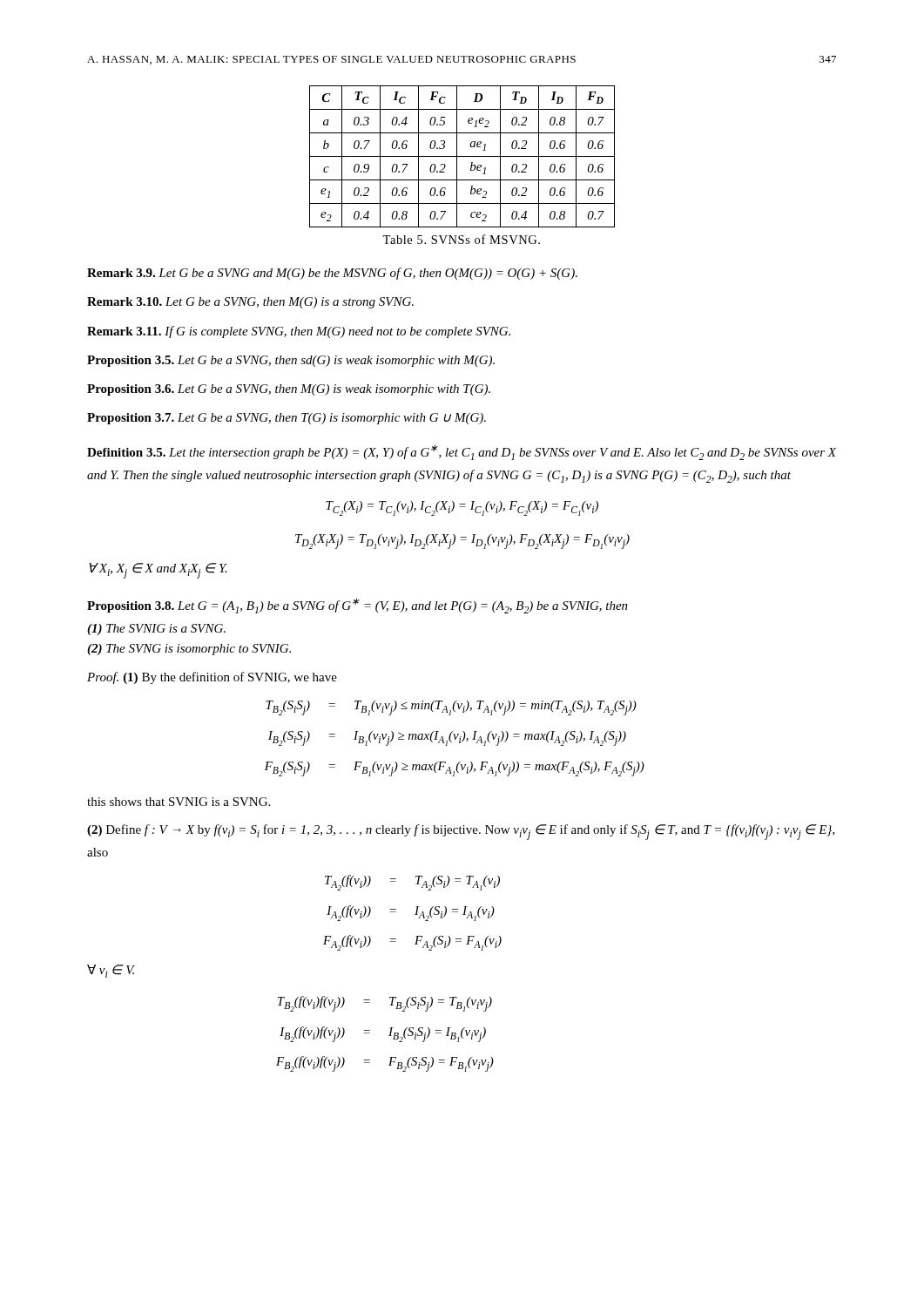Click on the text block containing "Remark 3.10. Let G"
The image size is (924, 1307).
[x=251, y=302]
